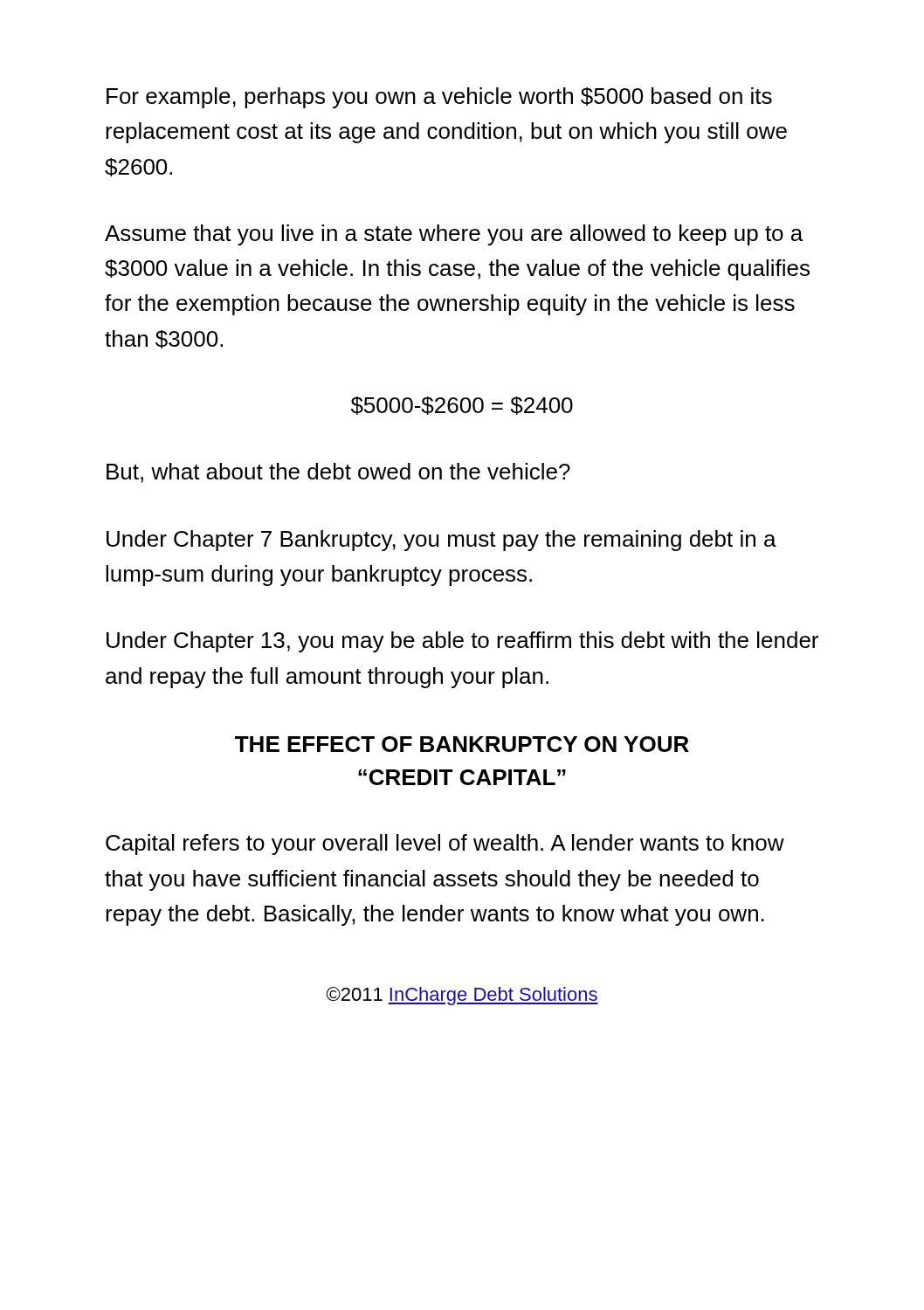Navigate to the block starting "Assume that you live"

click(458, 286)
